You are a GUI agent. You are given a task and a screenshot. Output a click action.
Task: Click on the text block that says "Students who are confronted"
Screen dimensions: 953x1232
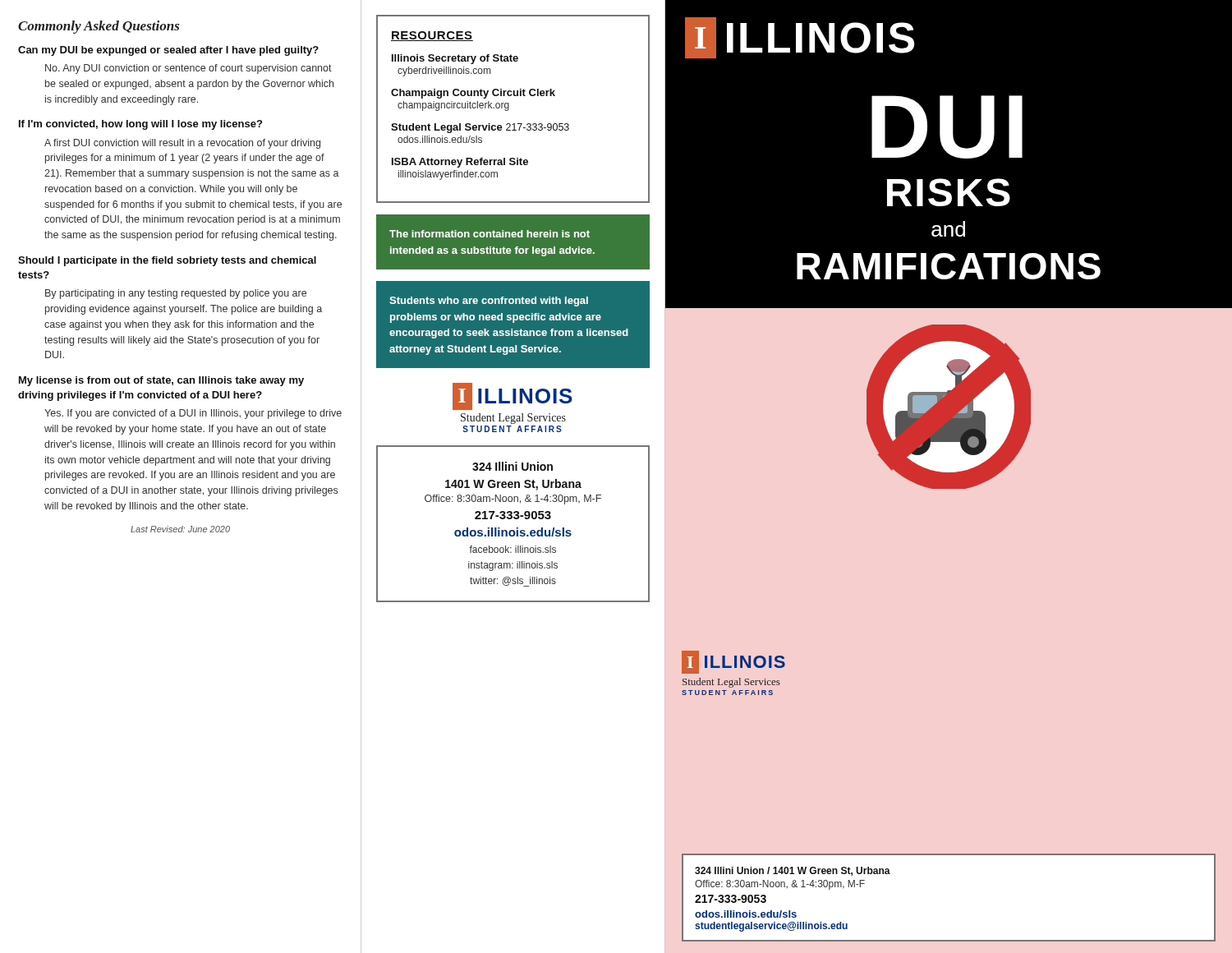pyautogui.click(x=509, y=324)
